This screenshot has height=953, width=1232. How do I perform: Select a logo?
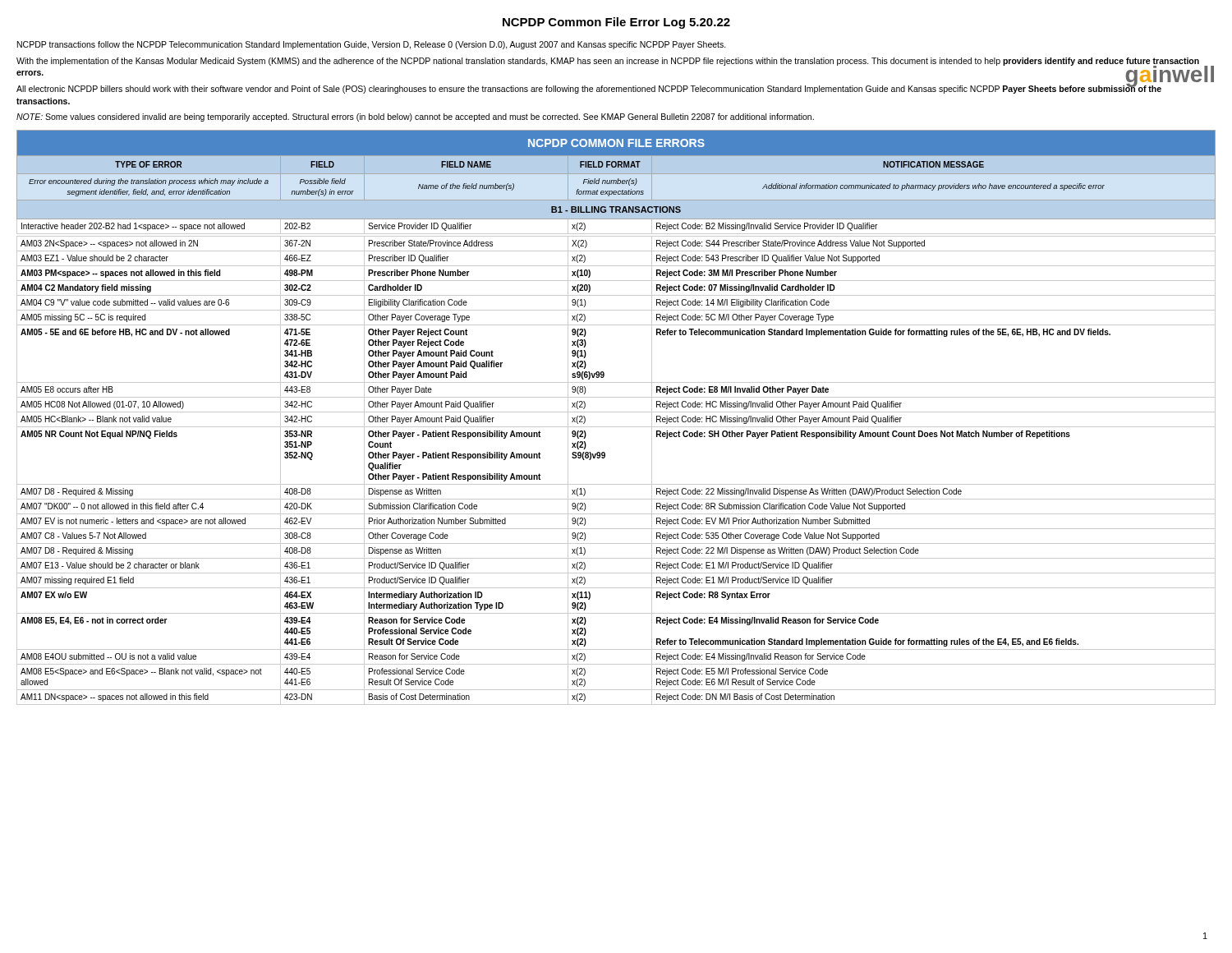pyautogui.click(x=1170, y=75)
